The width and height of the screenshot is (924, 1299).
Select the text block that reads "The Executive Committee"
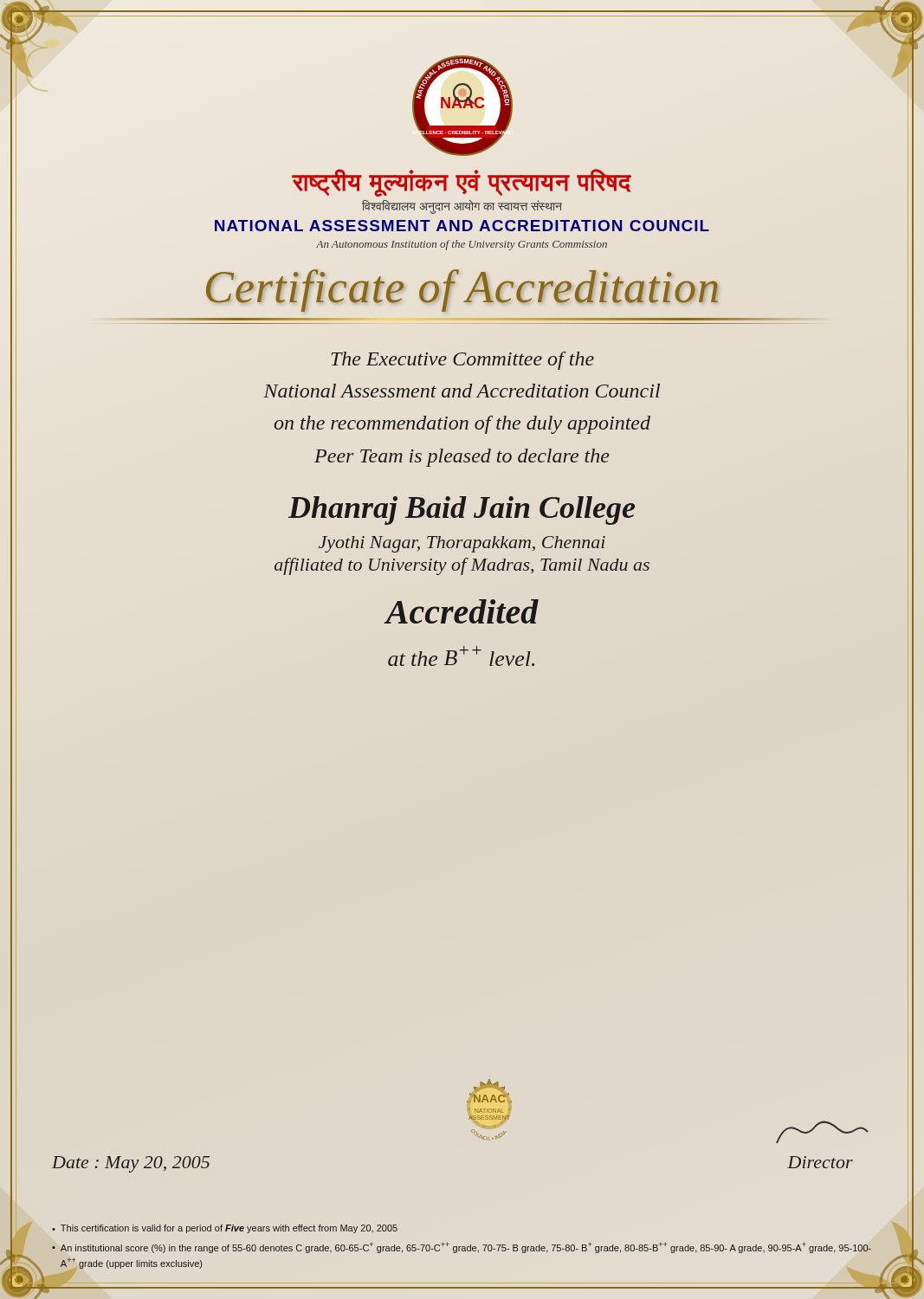[462, 407]
